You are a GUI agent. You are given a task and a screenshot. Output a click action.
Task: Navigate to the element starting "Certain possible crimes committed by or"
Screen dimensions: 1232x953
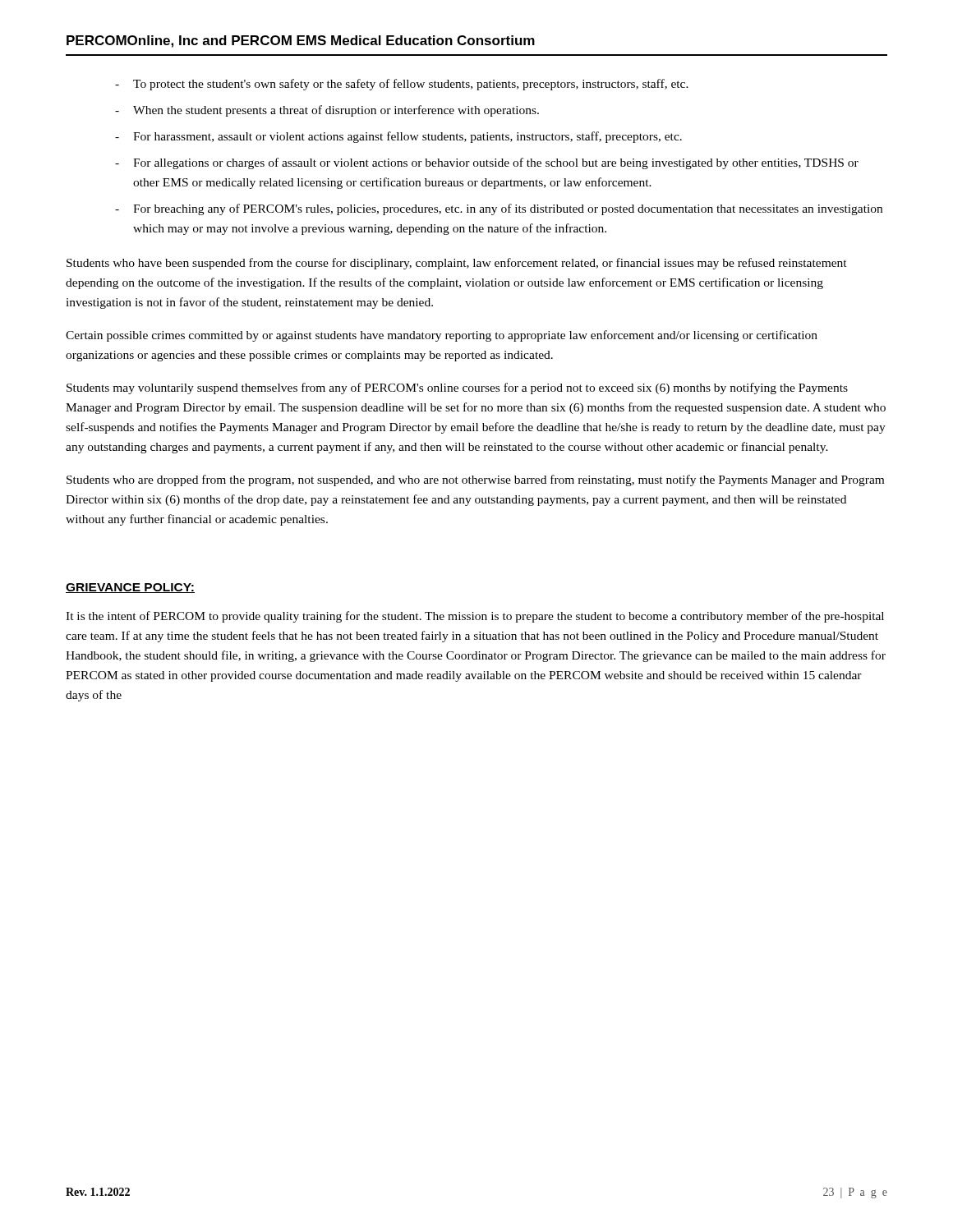click(442, 345)
